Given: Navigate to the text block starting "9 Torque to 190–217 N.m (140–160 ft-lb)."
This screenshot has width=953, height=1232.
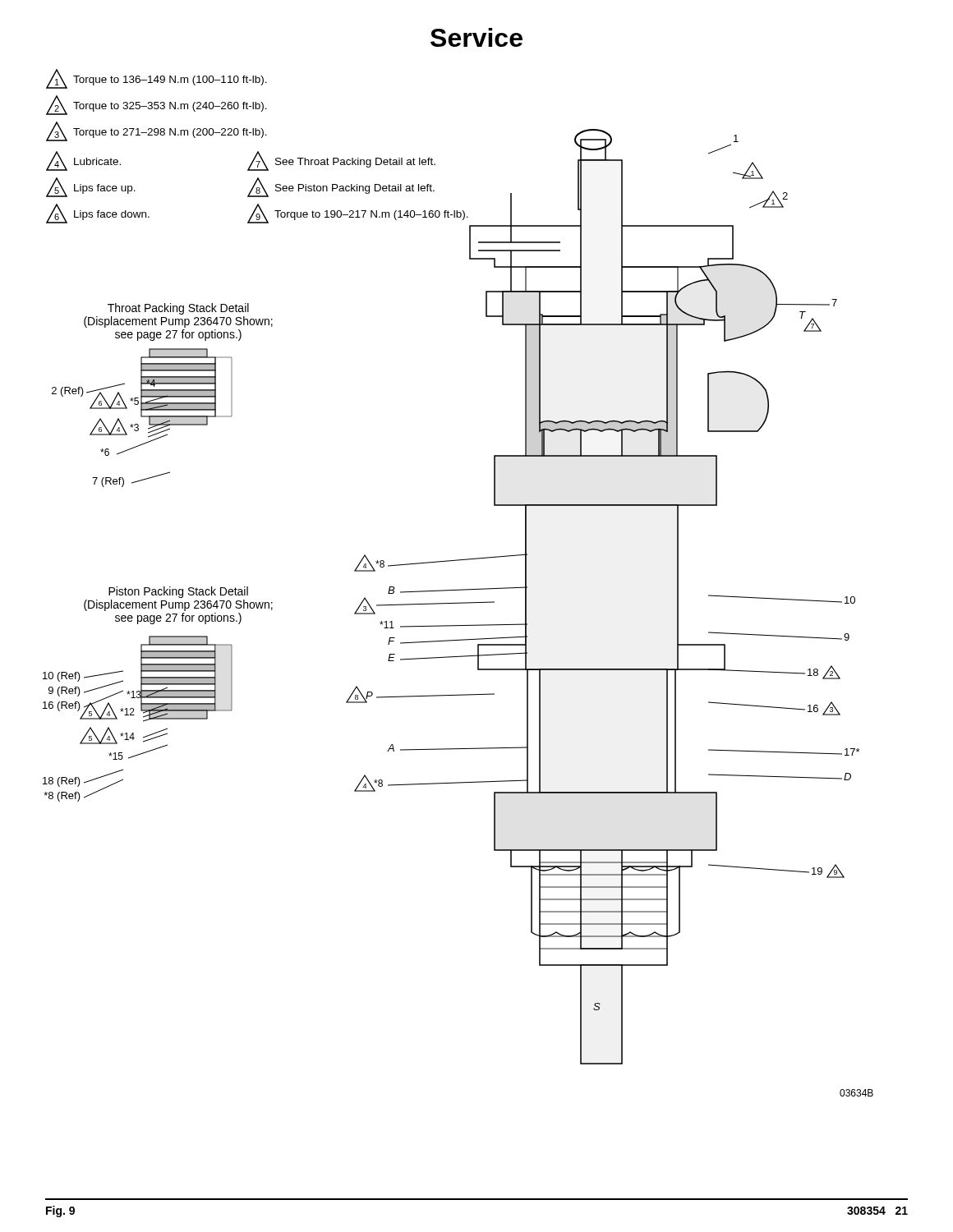Looking at the screenshot, I should tap(358, 214).
